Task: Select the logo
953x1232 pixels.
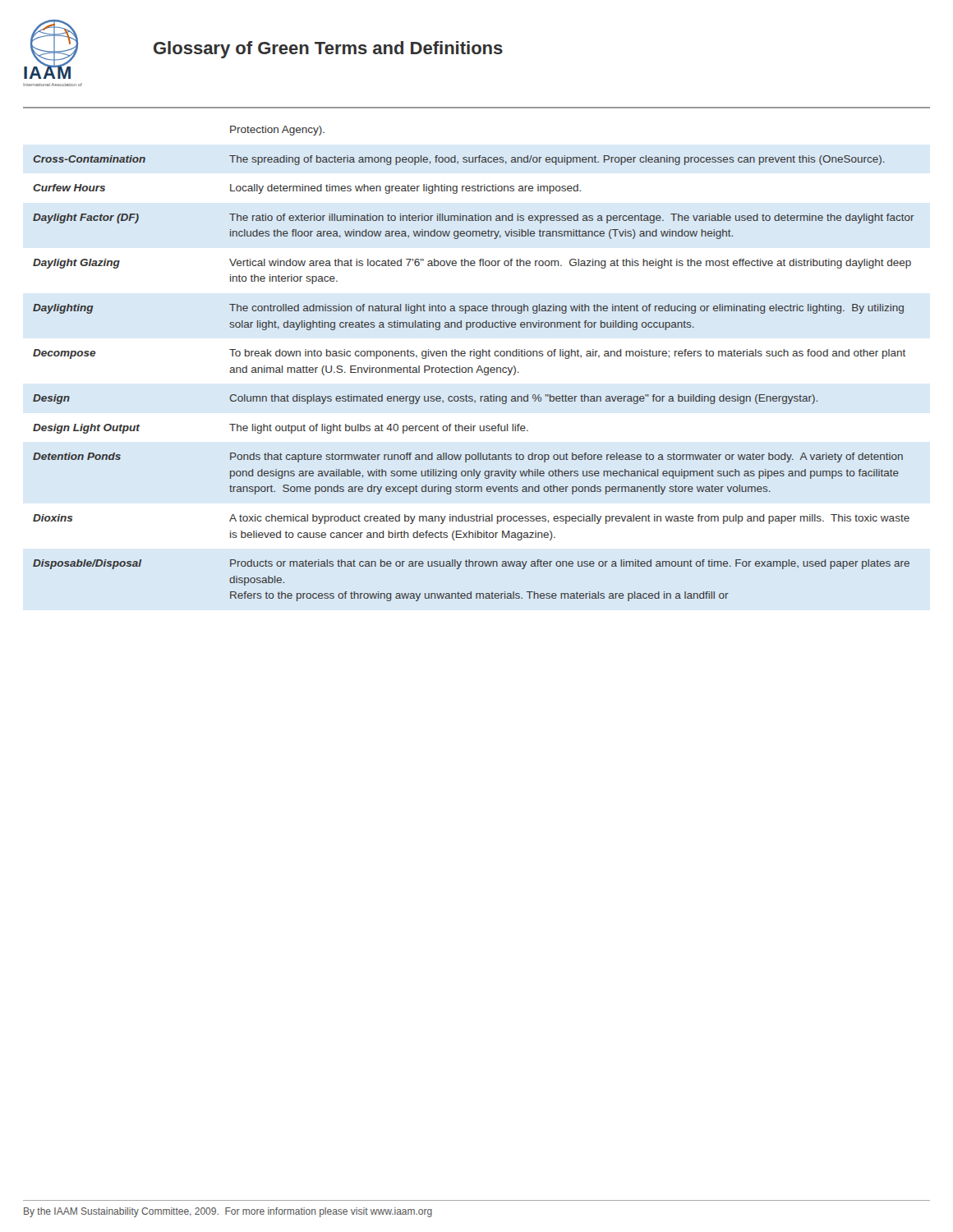Action: point(68,52)
